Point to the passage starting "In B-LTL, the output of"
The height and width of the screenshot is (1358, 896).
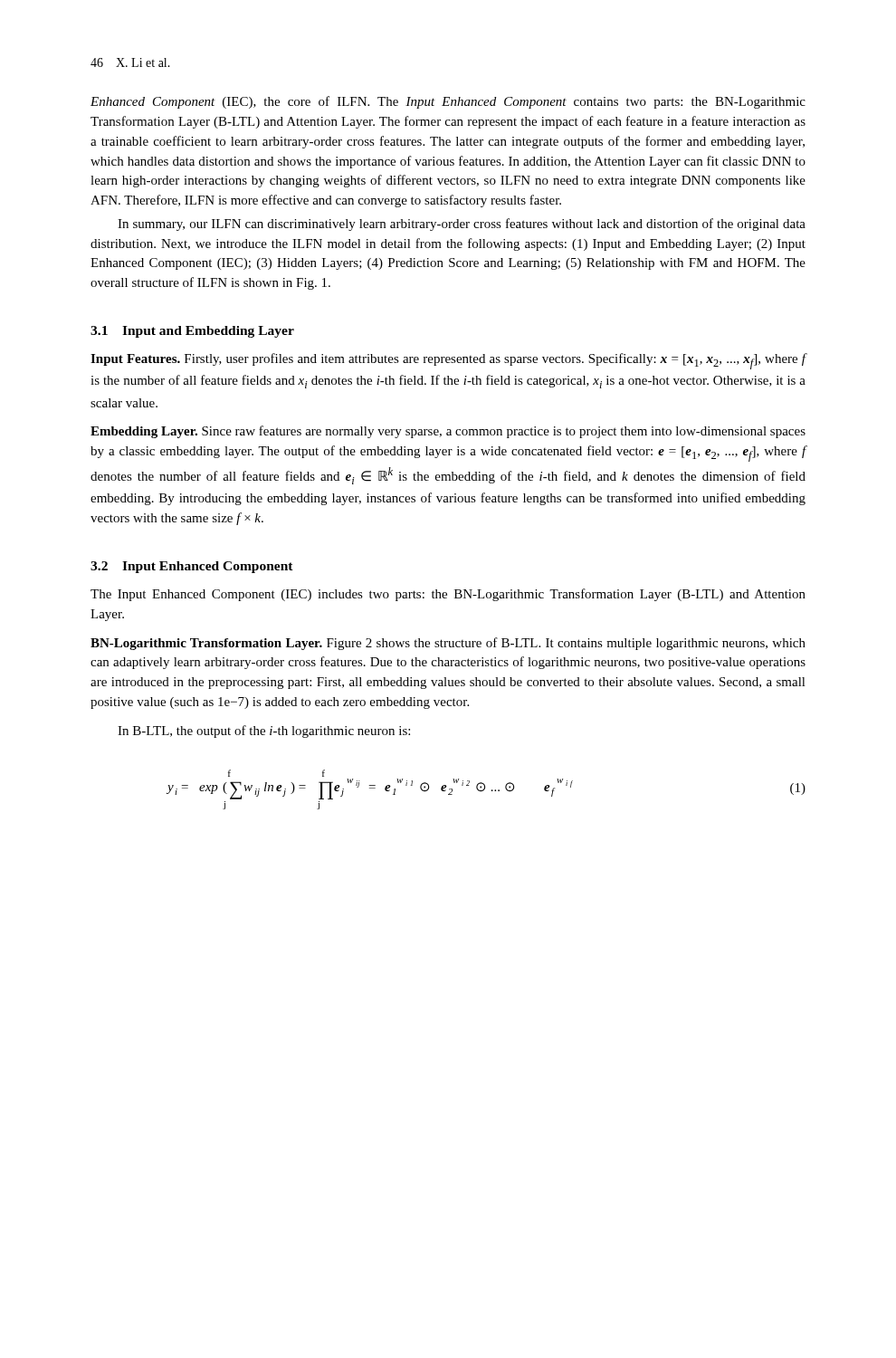[264, 732]
